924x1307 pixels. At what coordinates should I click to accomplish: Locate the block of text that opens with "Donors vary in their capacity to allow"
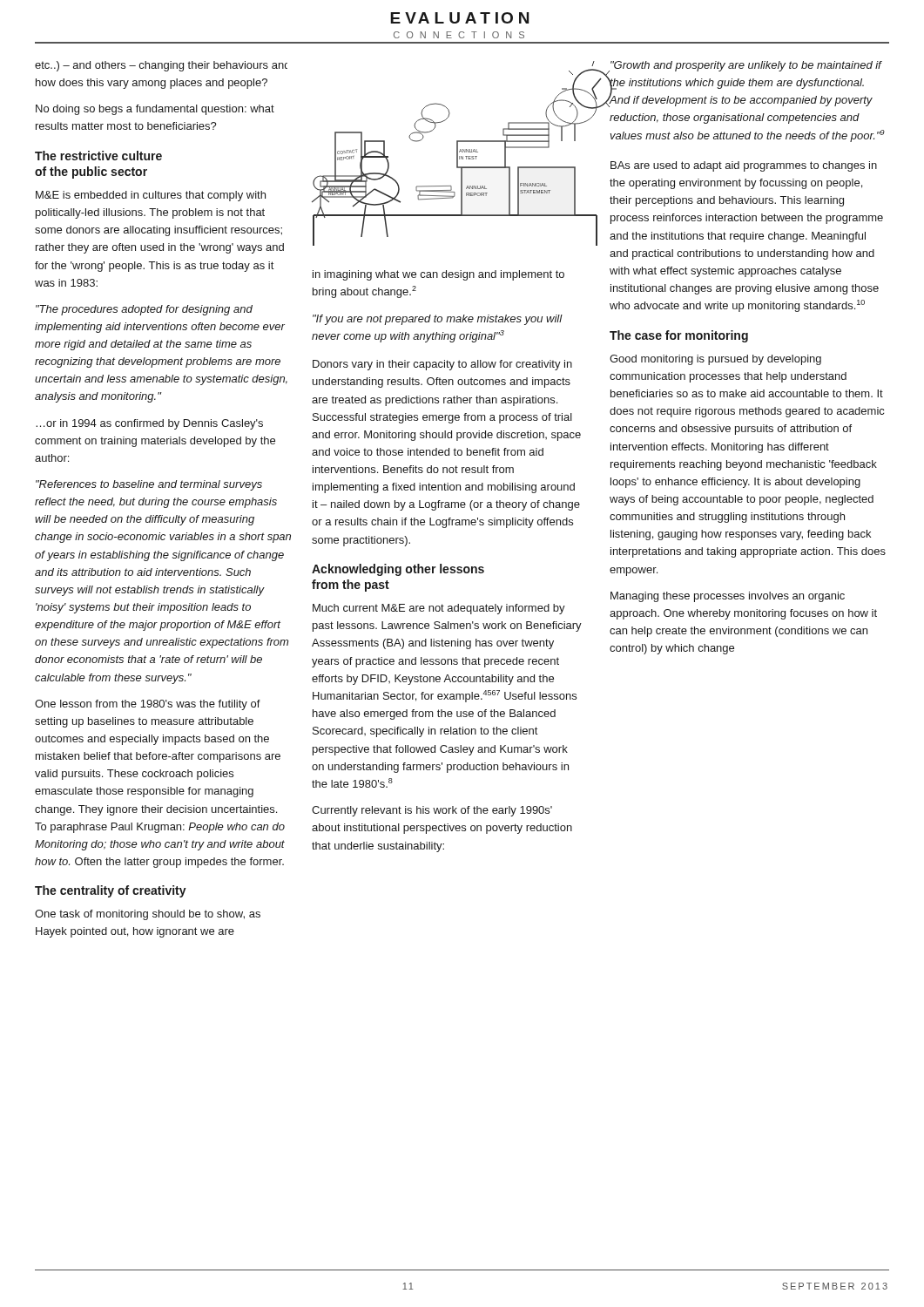[446, 452]
